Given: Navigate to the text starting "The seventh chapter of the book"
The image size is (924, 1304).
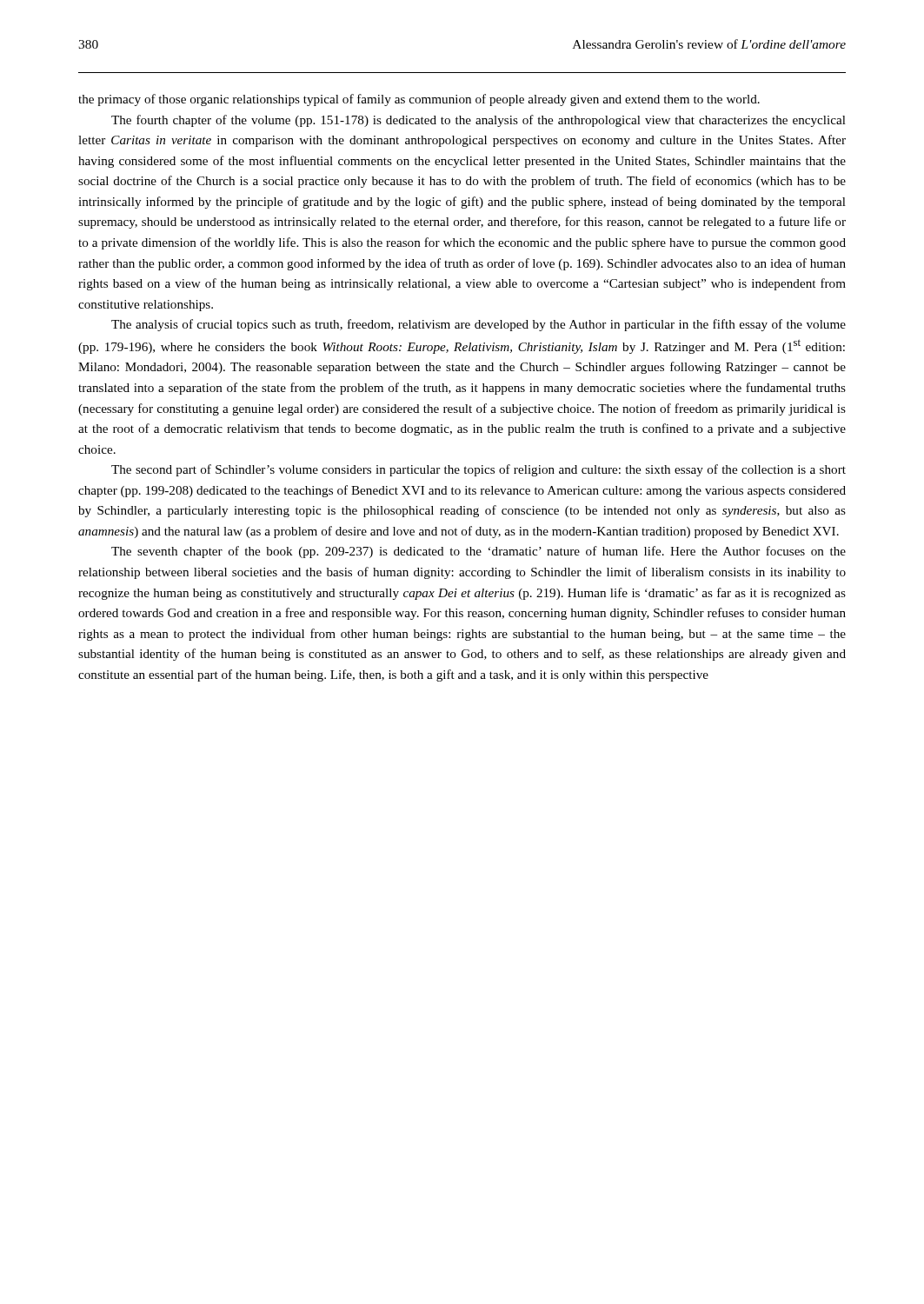Looking at the screenshot, I should pos(462,613).
